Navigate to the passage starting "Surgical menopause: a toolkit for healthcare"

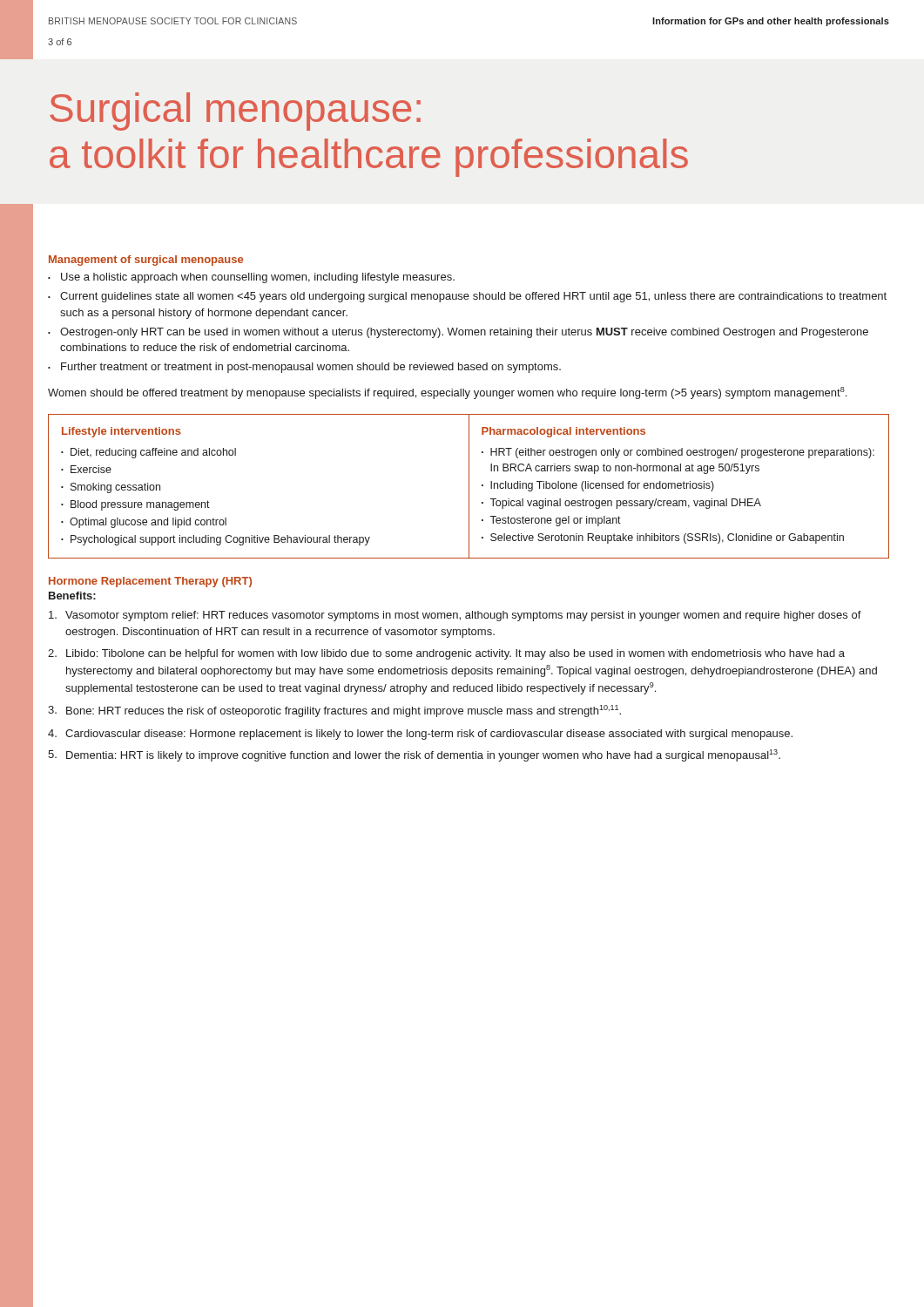tap(369, 131)
